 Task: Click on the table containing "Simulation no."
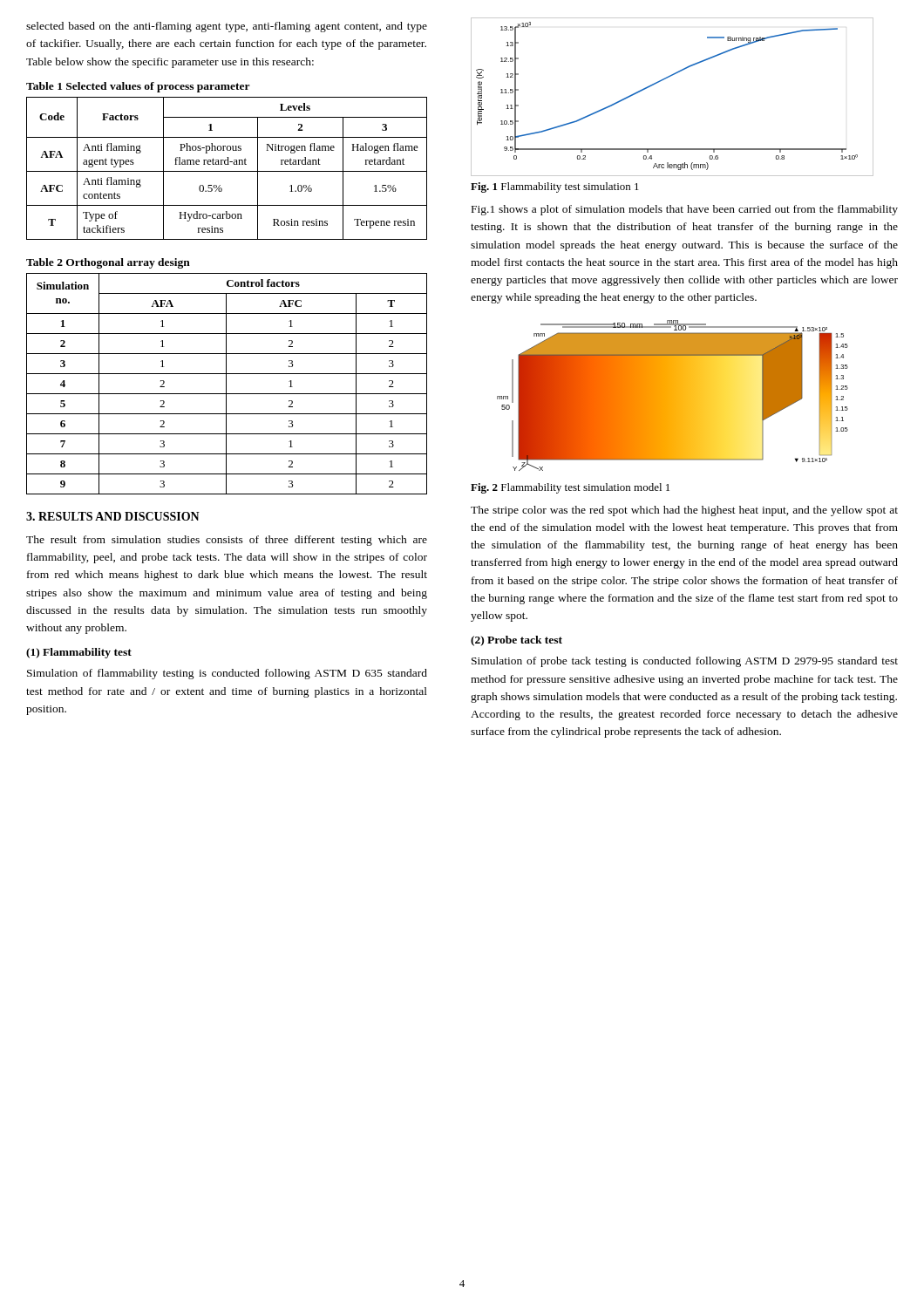pos(227,383)
